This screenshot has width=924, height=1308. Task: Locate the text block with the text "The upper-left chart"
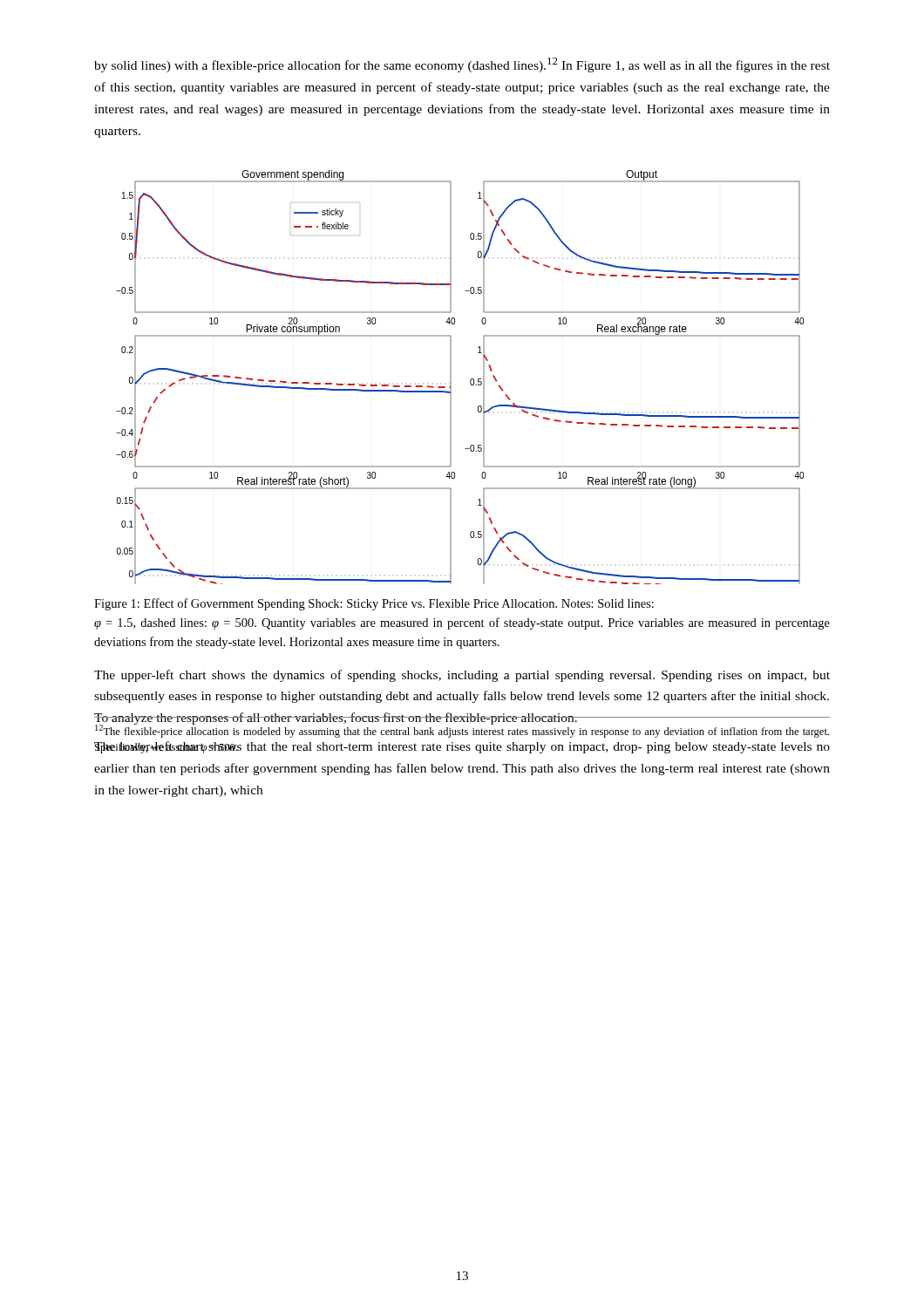(462, 696)
